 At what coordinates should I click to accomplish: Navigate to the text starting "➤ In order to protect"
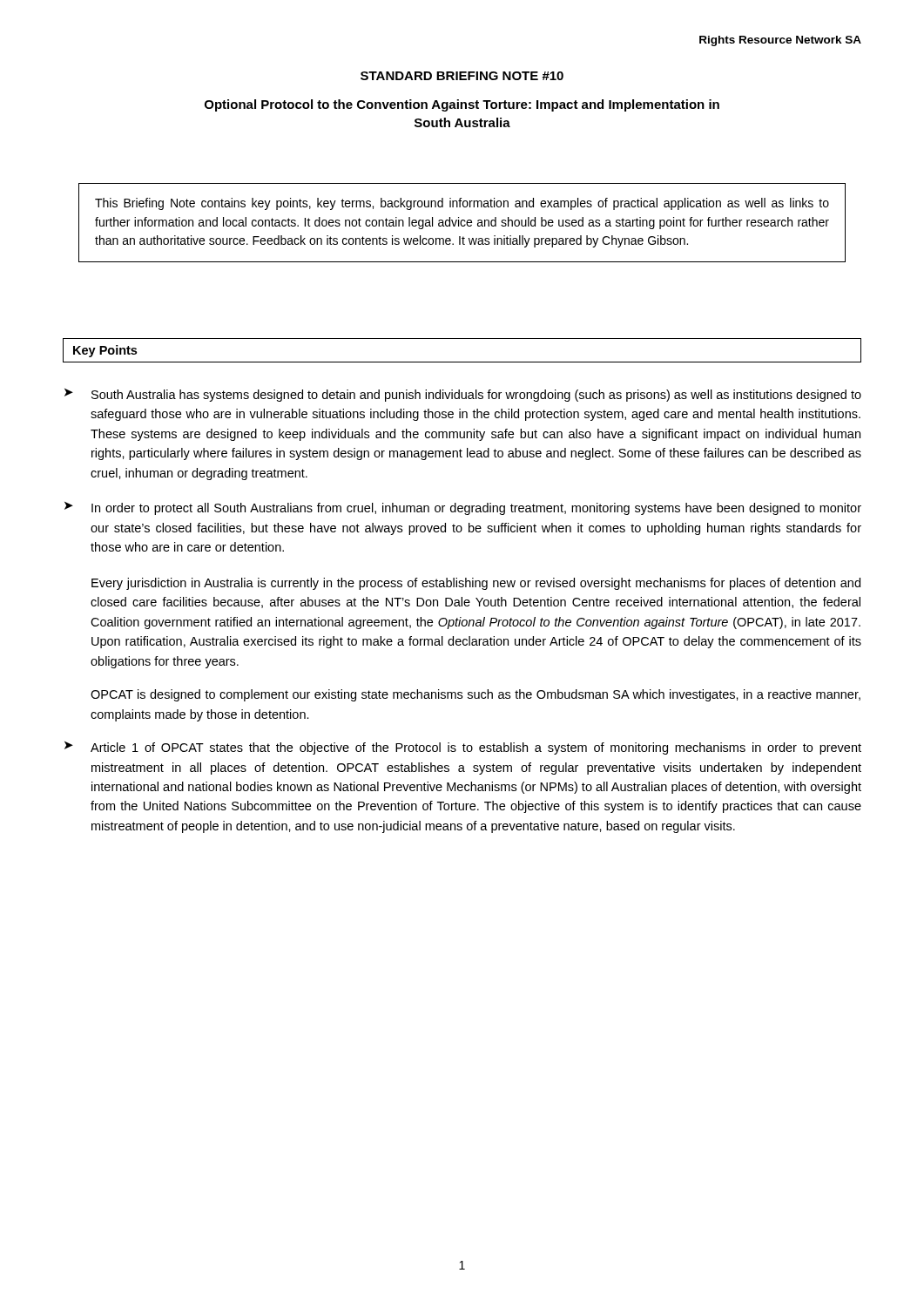click(462, 528)
